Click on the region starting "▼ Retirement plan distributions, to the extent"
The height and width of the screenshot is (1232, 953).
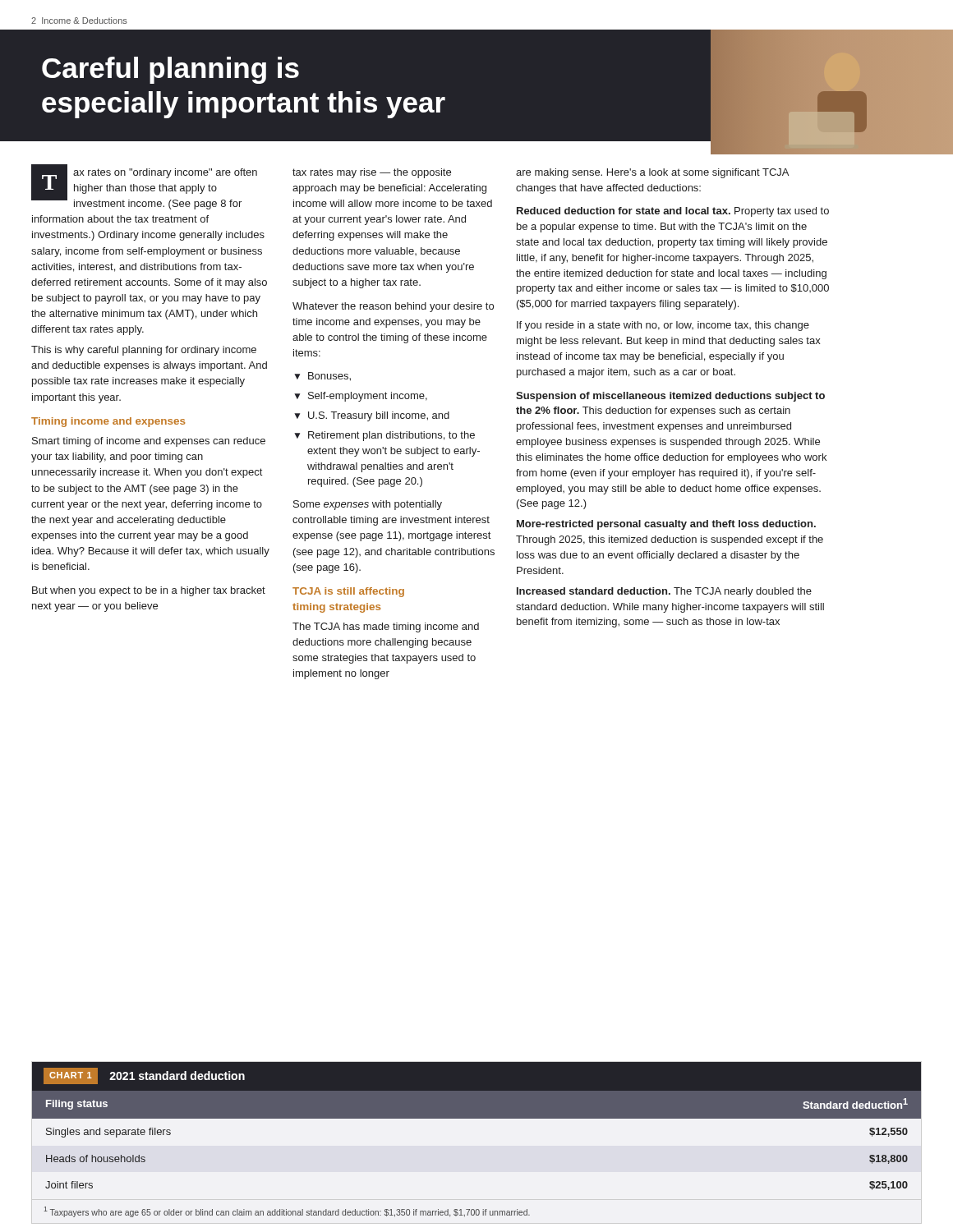[x=394, y=459]
